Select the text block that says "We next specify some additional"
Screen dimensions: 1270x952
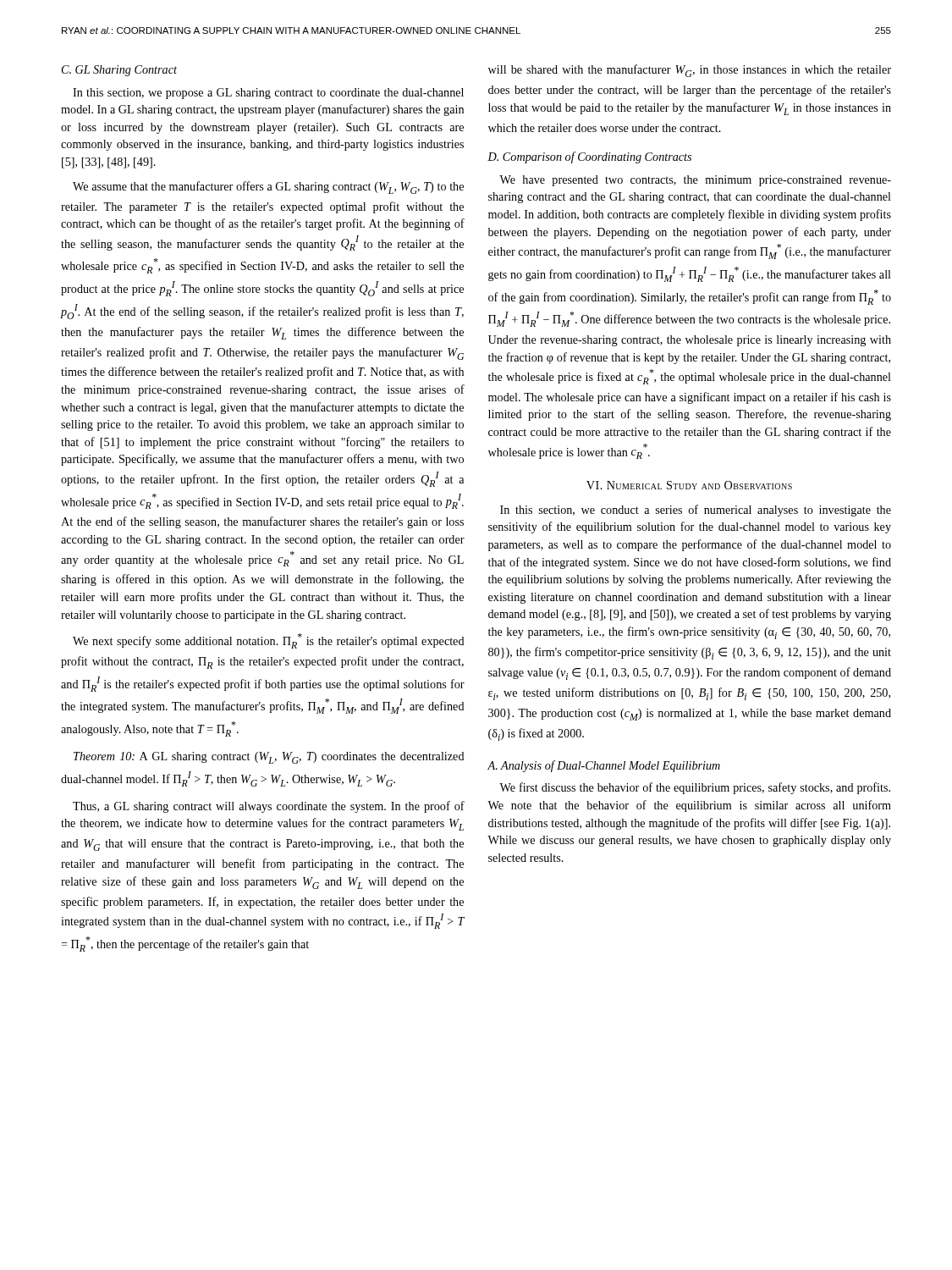[x=263, y=685]
